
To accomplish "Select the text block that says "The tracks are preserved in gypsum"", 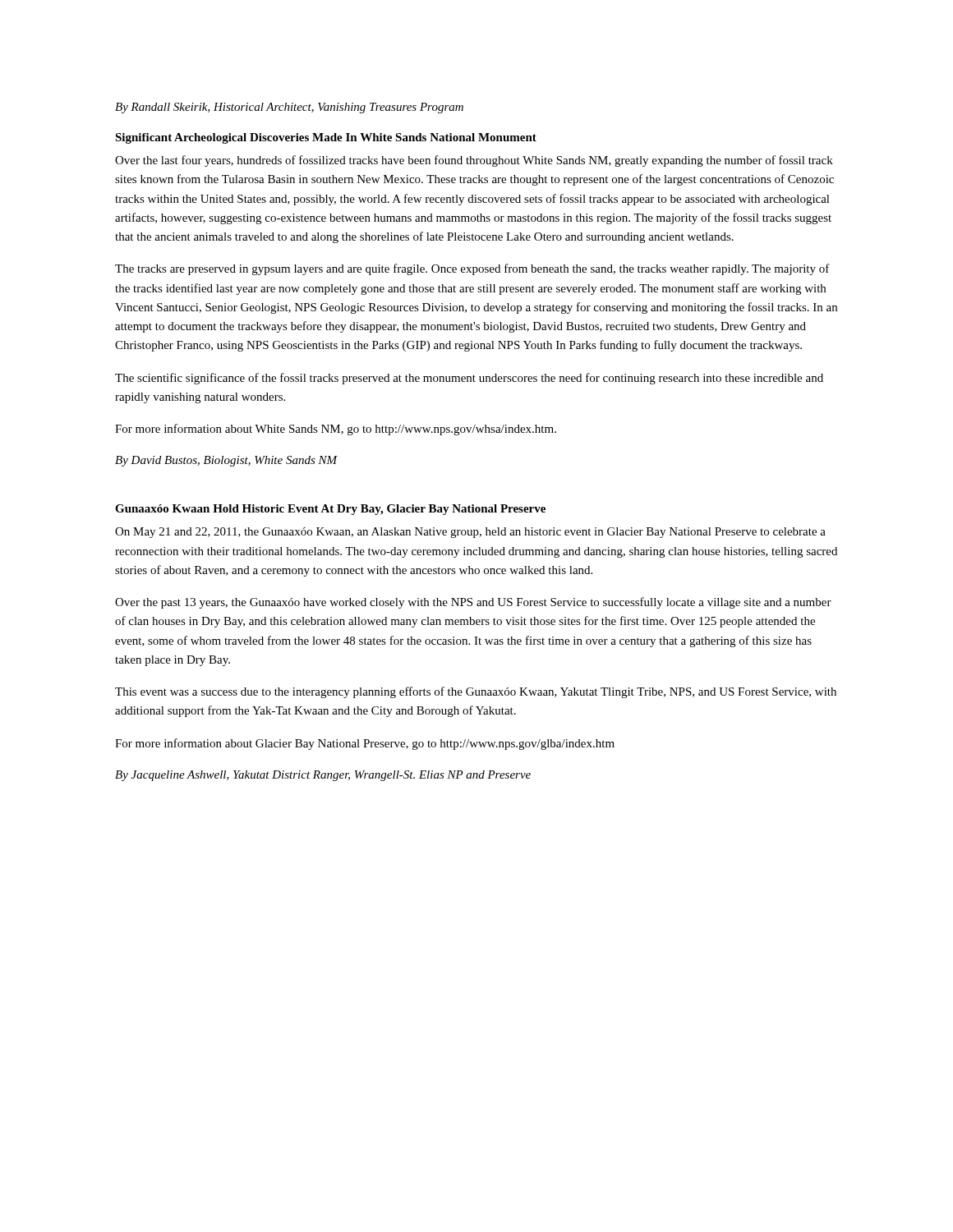I will coord(476,307).
